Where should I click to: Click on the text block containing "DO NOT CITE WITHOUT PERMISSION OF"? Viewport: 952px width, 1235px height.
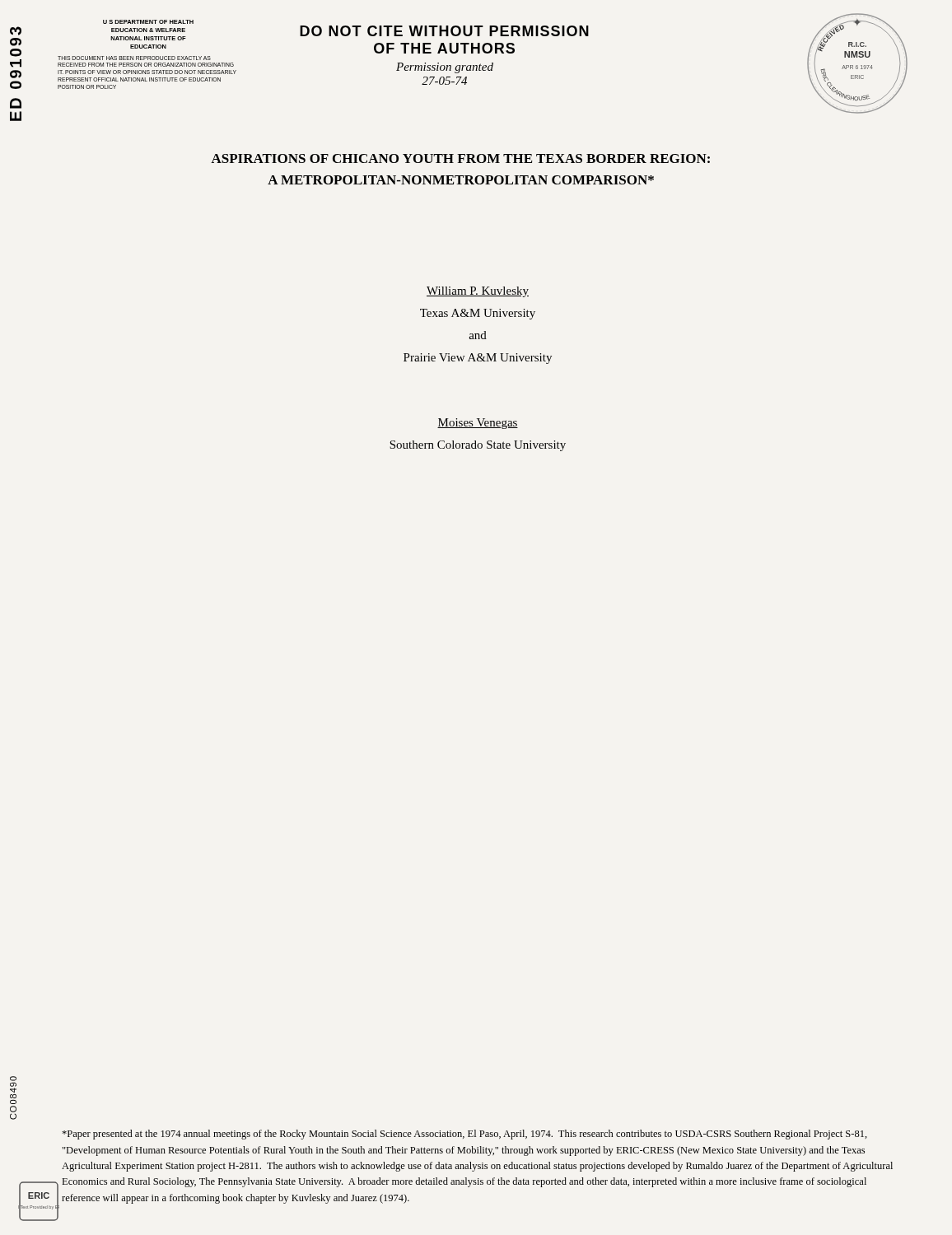pyautogui.click(x=445, y=56)
